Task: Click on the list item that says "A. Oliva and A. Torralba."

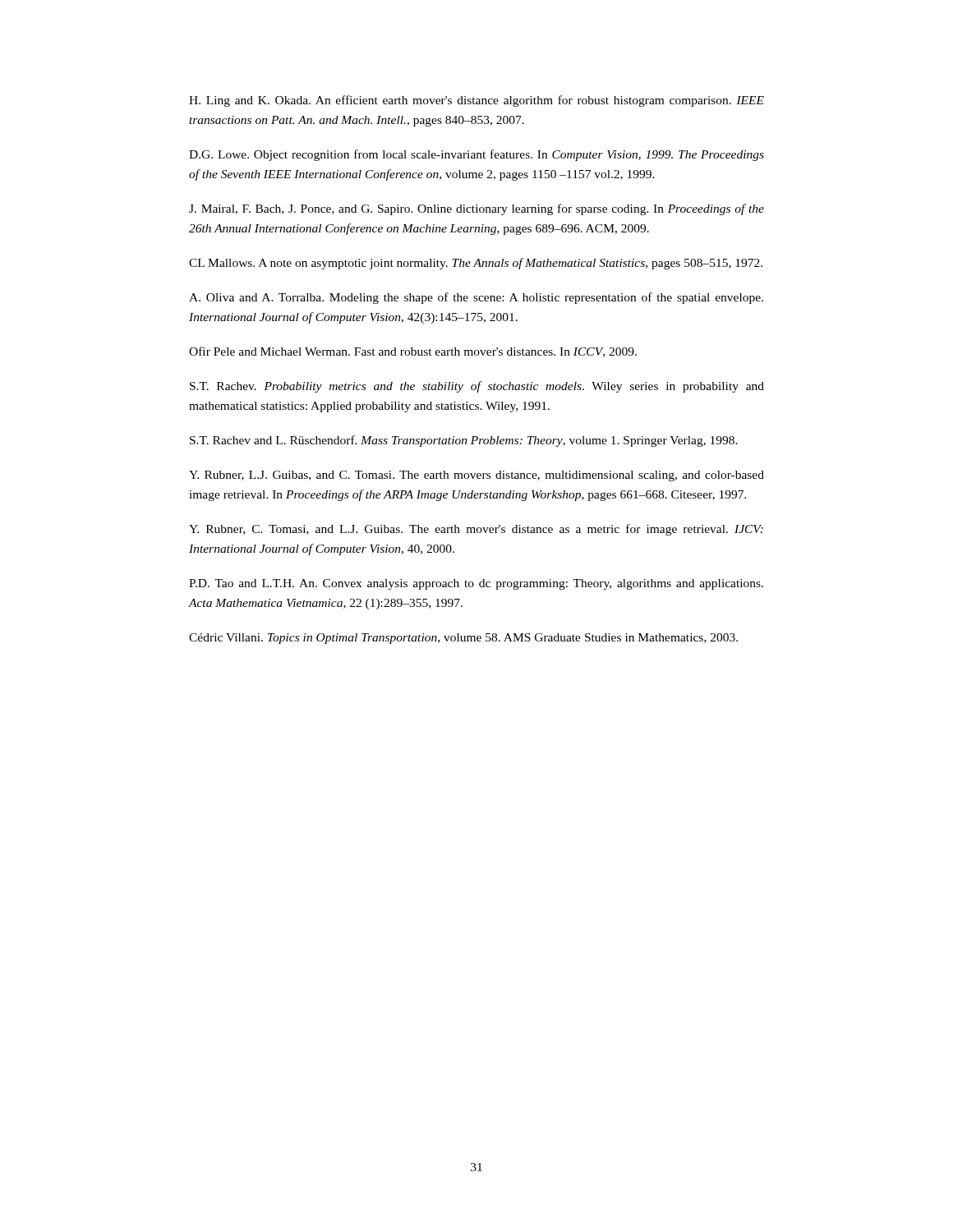Action: point(476,307)
